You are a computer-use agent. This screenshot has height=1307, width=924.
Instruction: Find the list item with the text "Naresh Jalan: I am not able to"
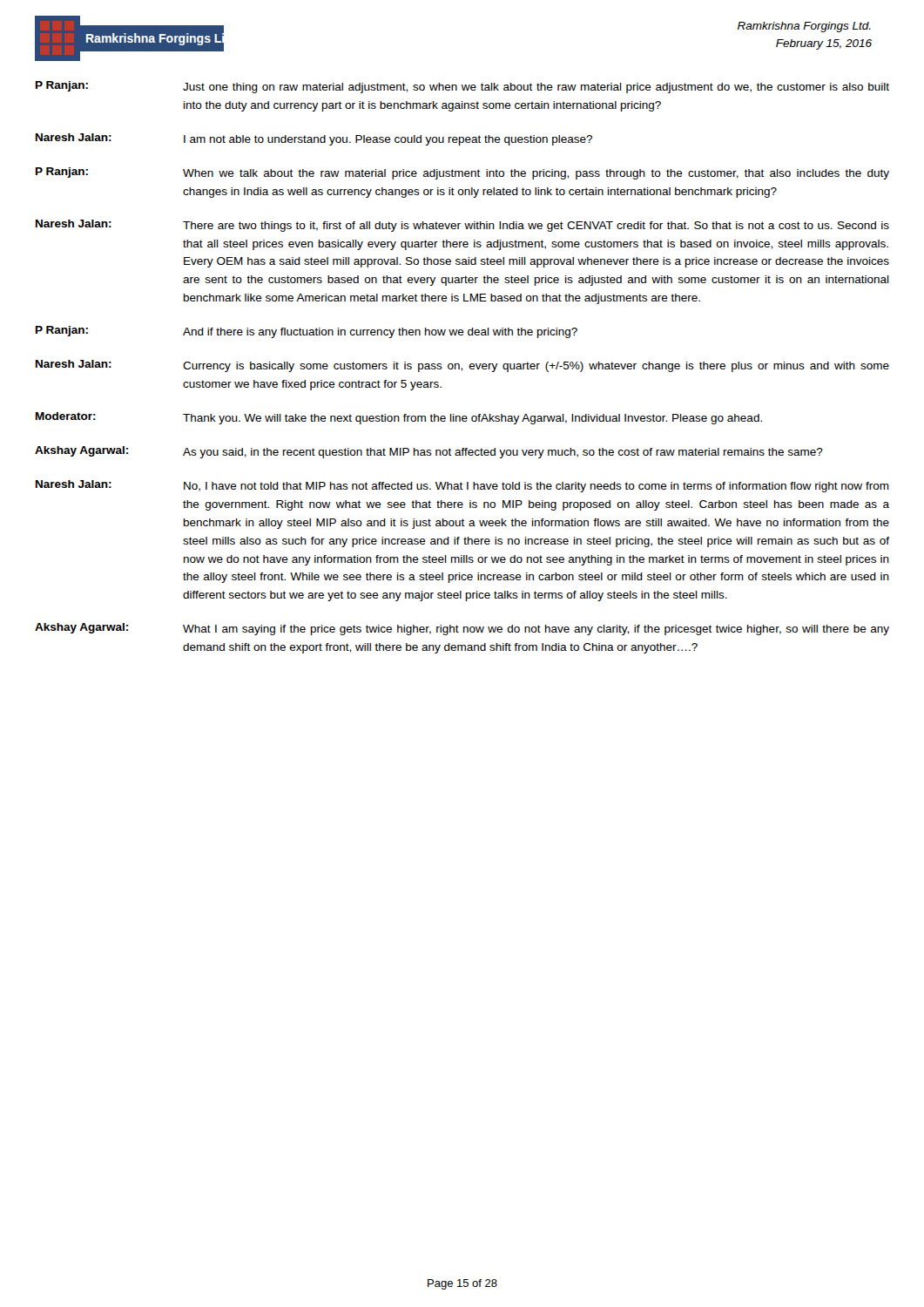tap(462, 140)
